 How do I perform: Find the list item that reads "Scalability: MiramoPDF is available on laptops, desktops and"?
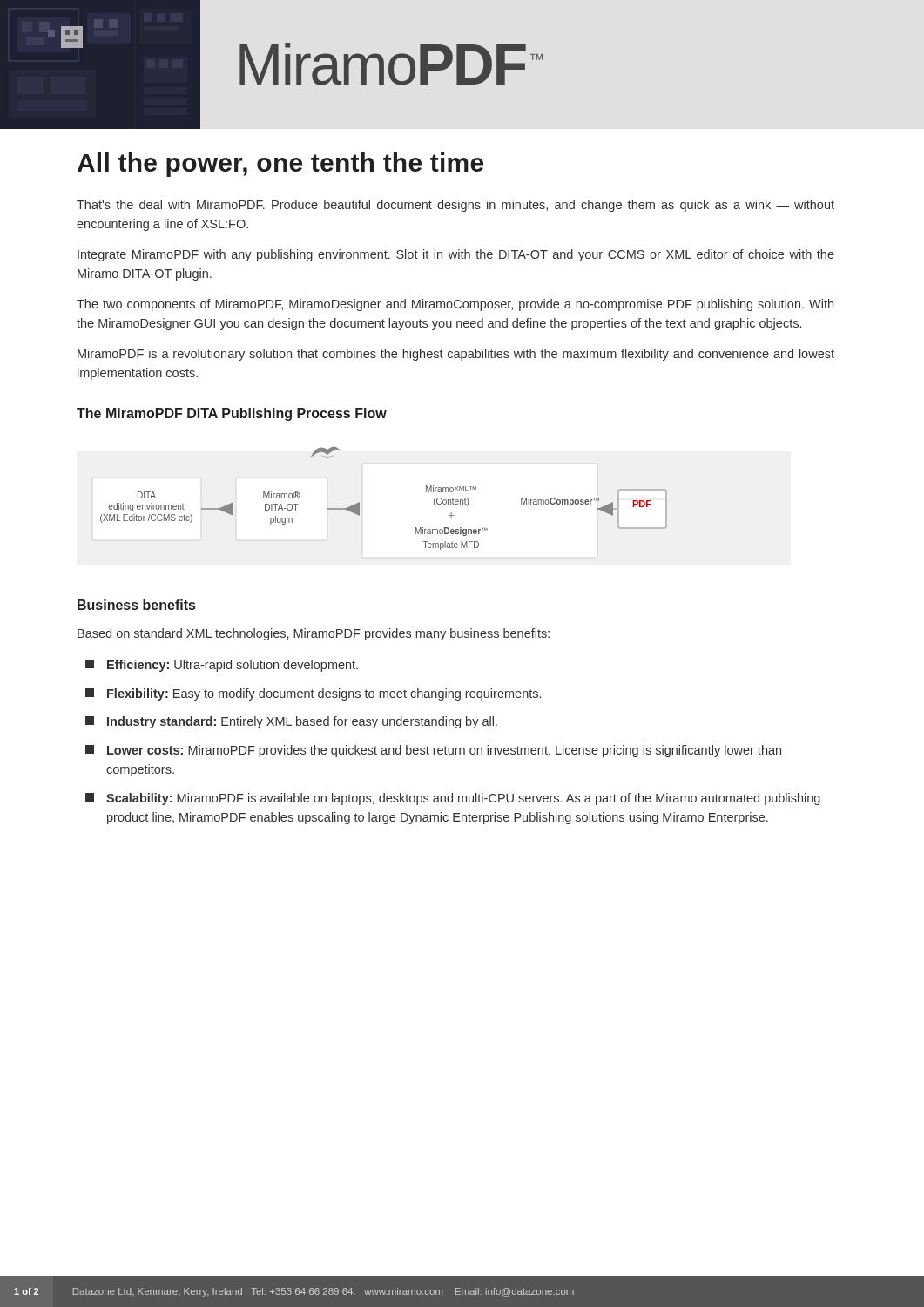coord(460,808)
